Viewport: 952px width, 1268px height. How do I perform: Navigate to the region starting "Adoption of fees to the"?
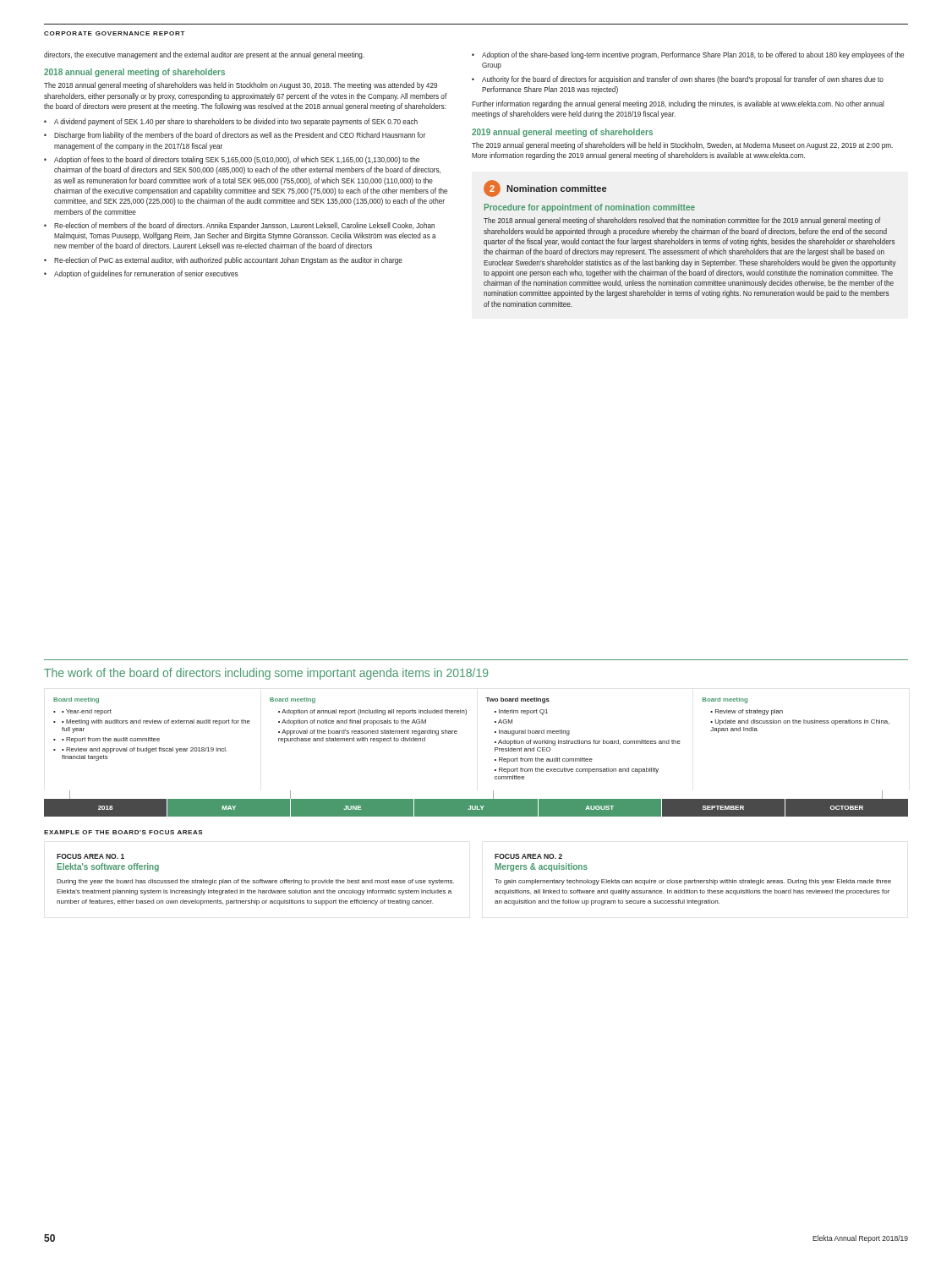point(251,186)
